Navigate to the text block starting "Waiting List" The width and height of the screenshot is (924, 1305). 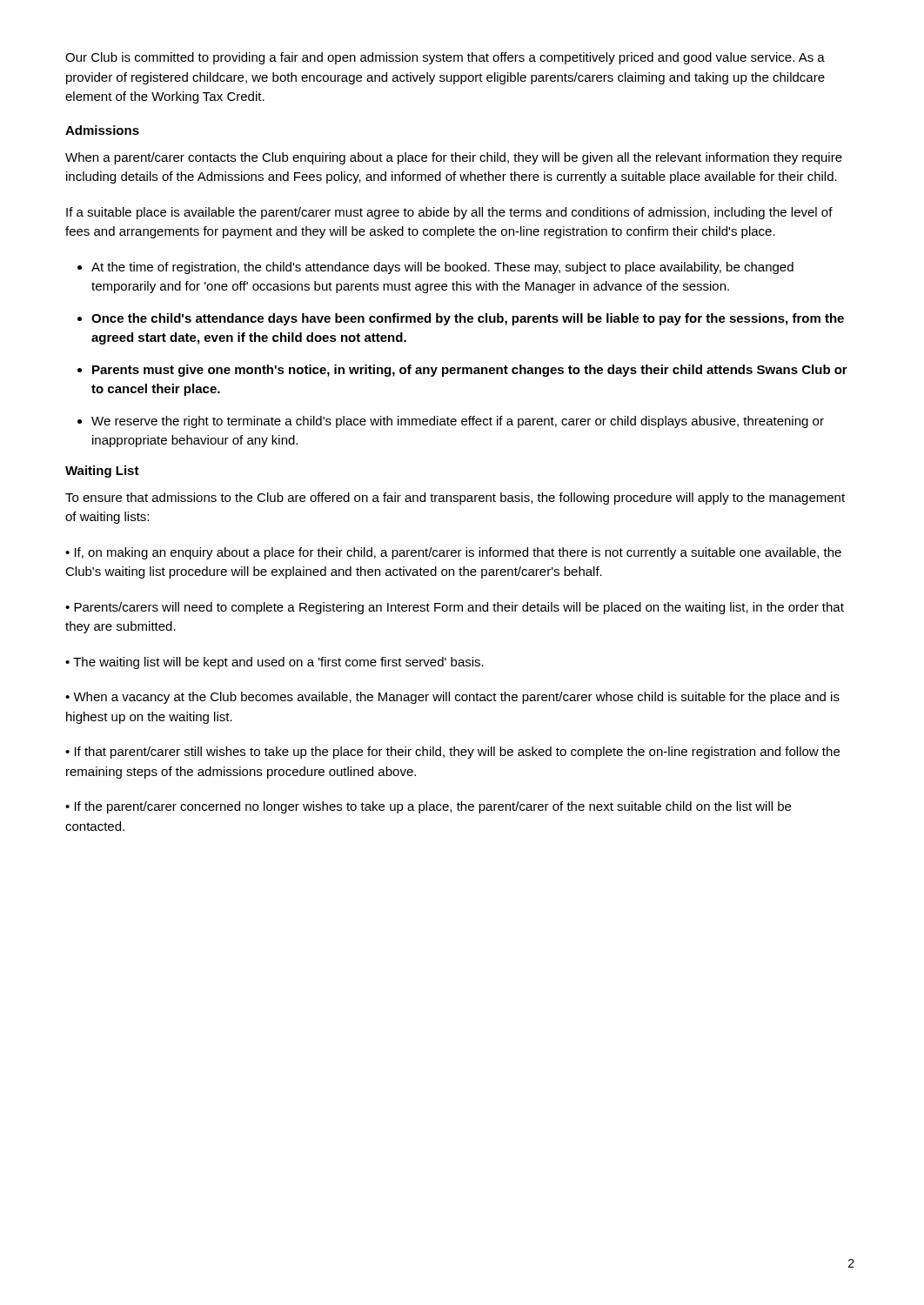point(102,470)
